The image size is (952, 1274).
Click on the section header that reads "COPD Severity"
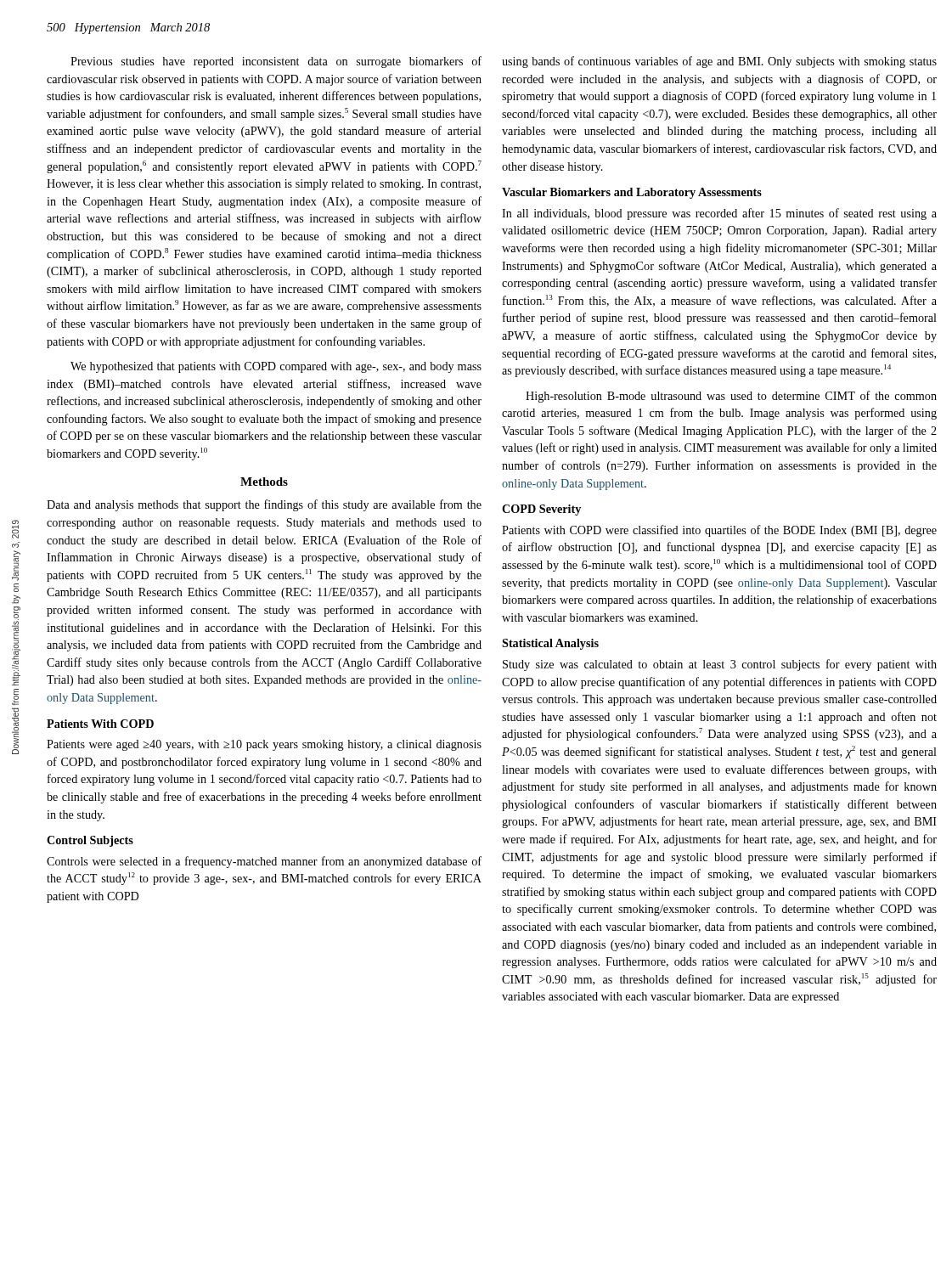tap(541, 510)
